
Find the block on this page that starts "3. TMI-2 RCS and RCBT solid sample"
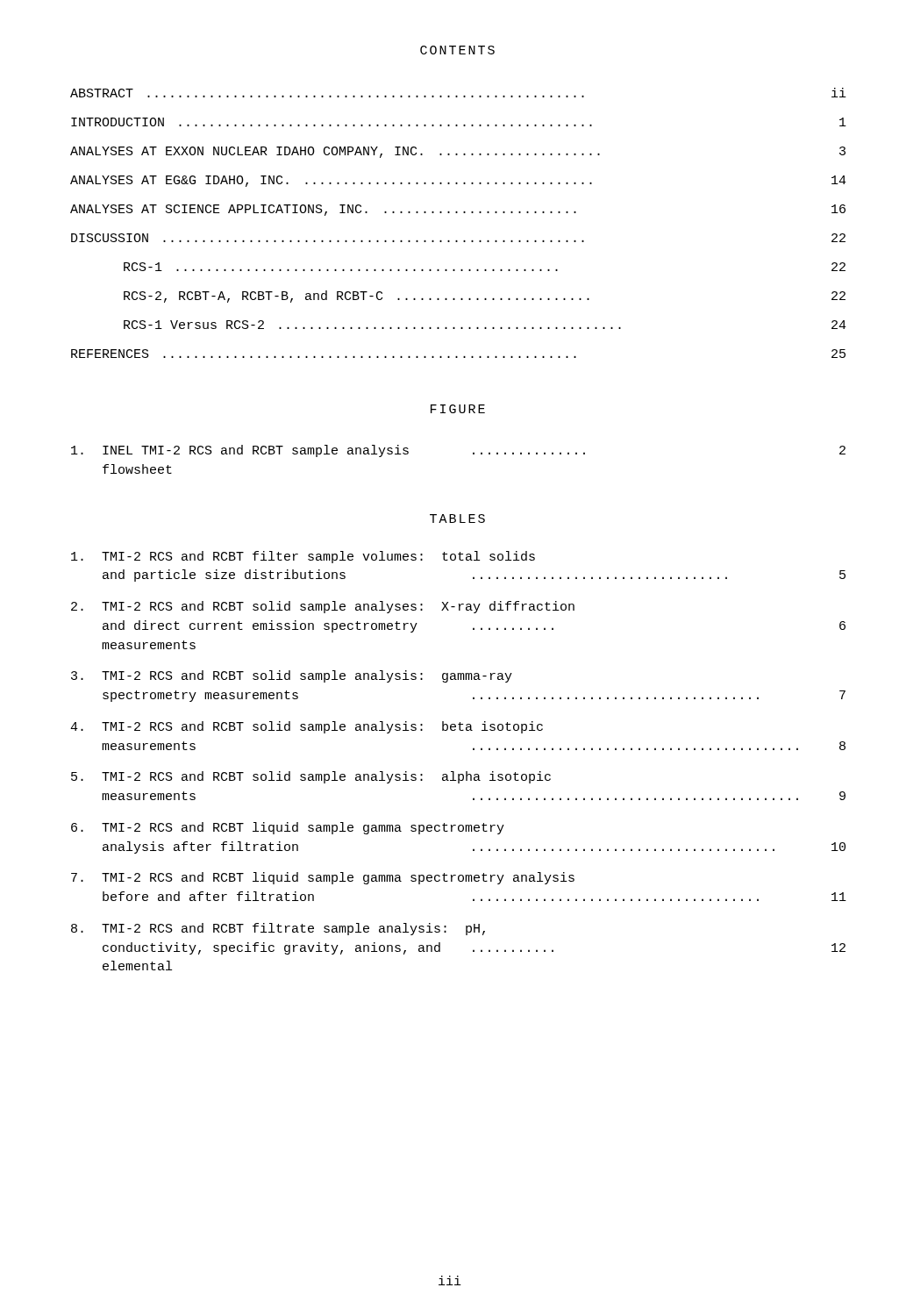pyautogui.click(x=458, y=687)
